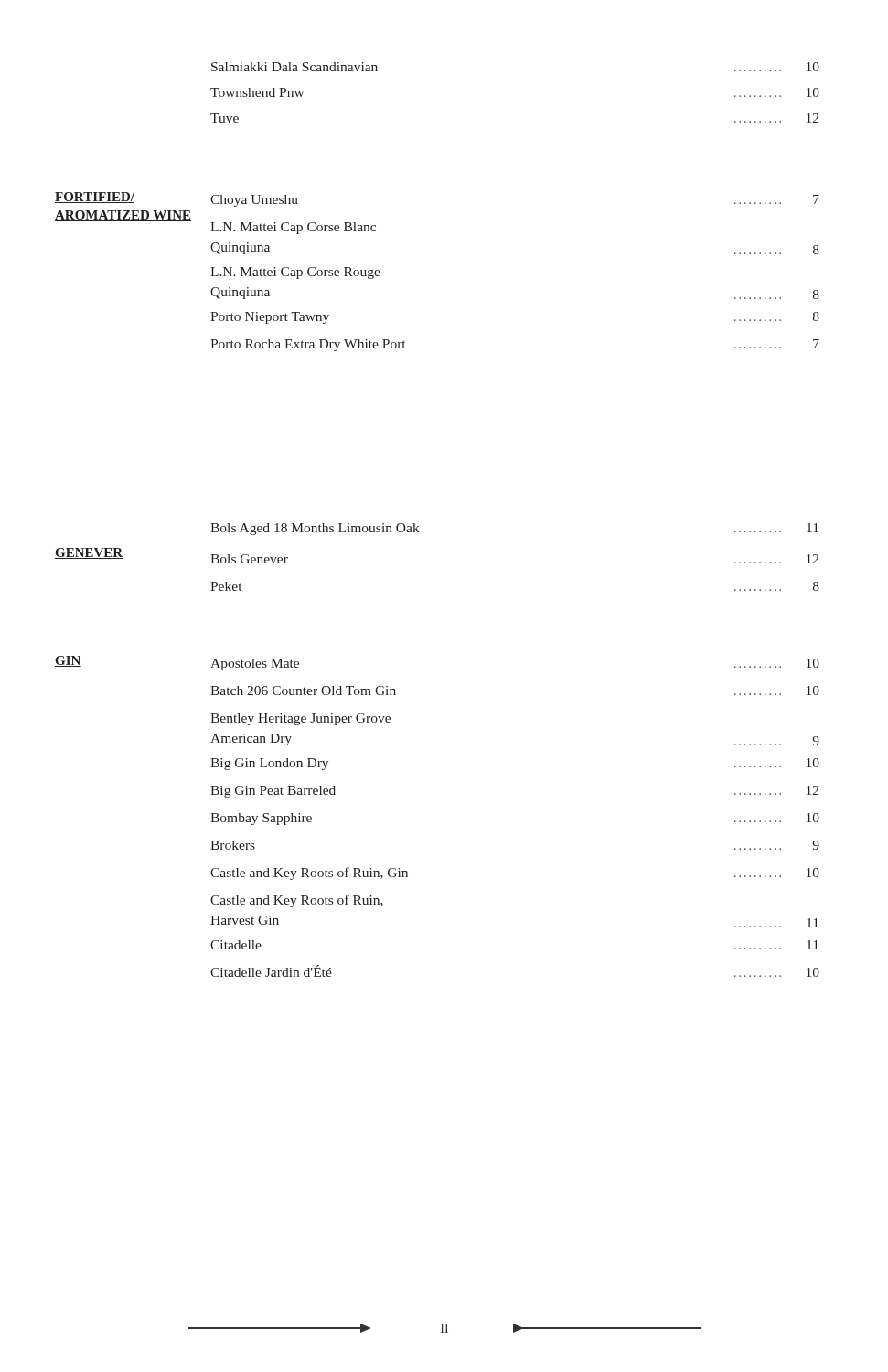Locate the list item containing "L.N. Mattei Cap Corse BlancQuinqiuna"
The height and width of the screenshot is (1372, 888).
293,228
